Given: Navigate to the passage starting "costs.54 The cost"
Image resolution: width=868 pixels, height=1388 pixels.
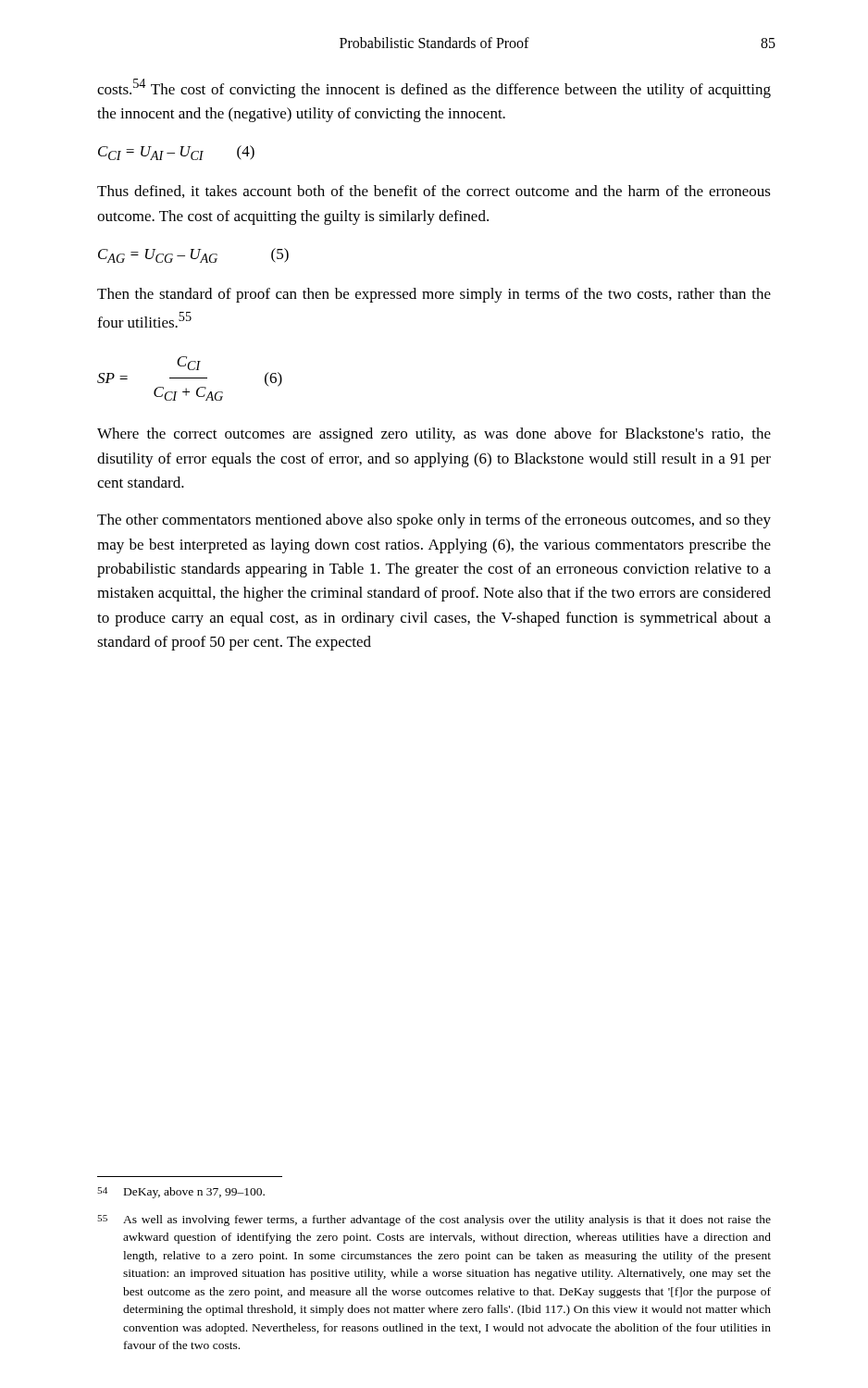Looking at the screenshot, I should (x=434, y=99).
